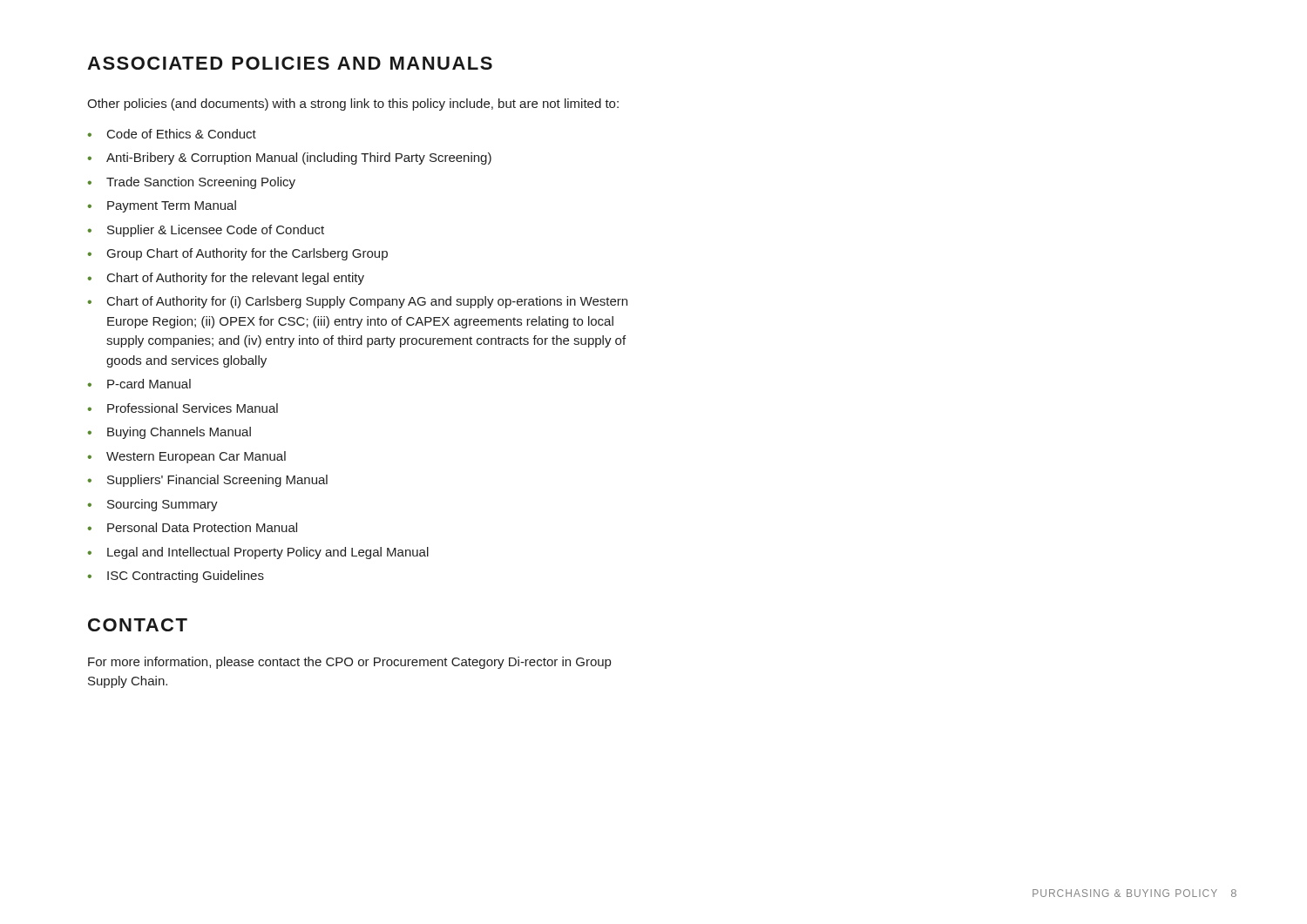Find the block on this page that starts "For more information, please contact"
Image resolution: width=1307 pixels, height=924 pixels.
366,671
